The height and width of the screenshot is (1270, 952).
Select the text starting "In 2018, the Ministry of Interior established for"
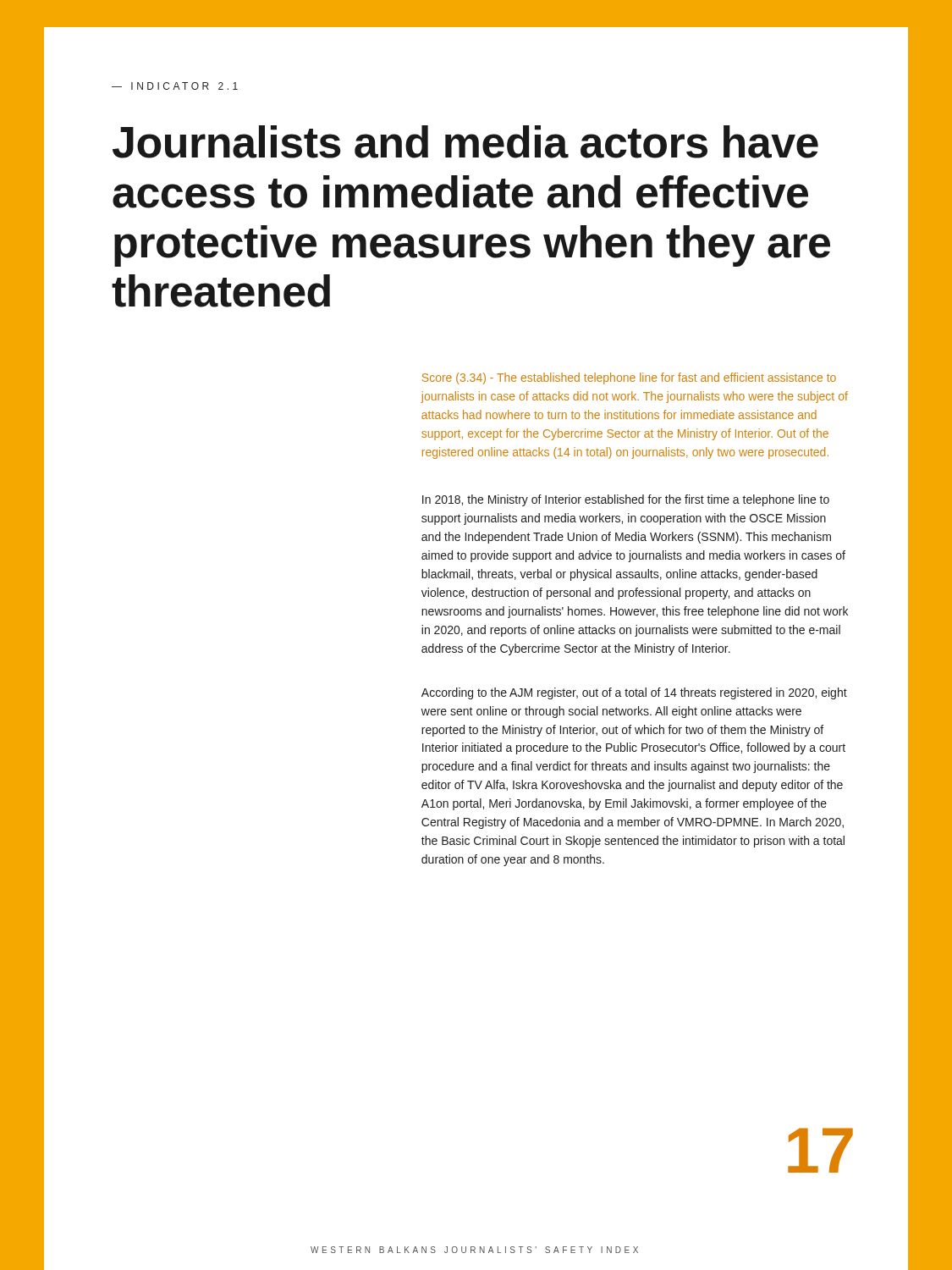click(635, 574)
